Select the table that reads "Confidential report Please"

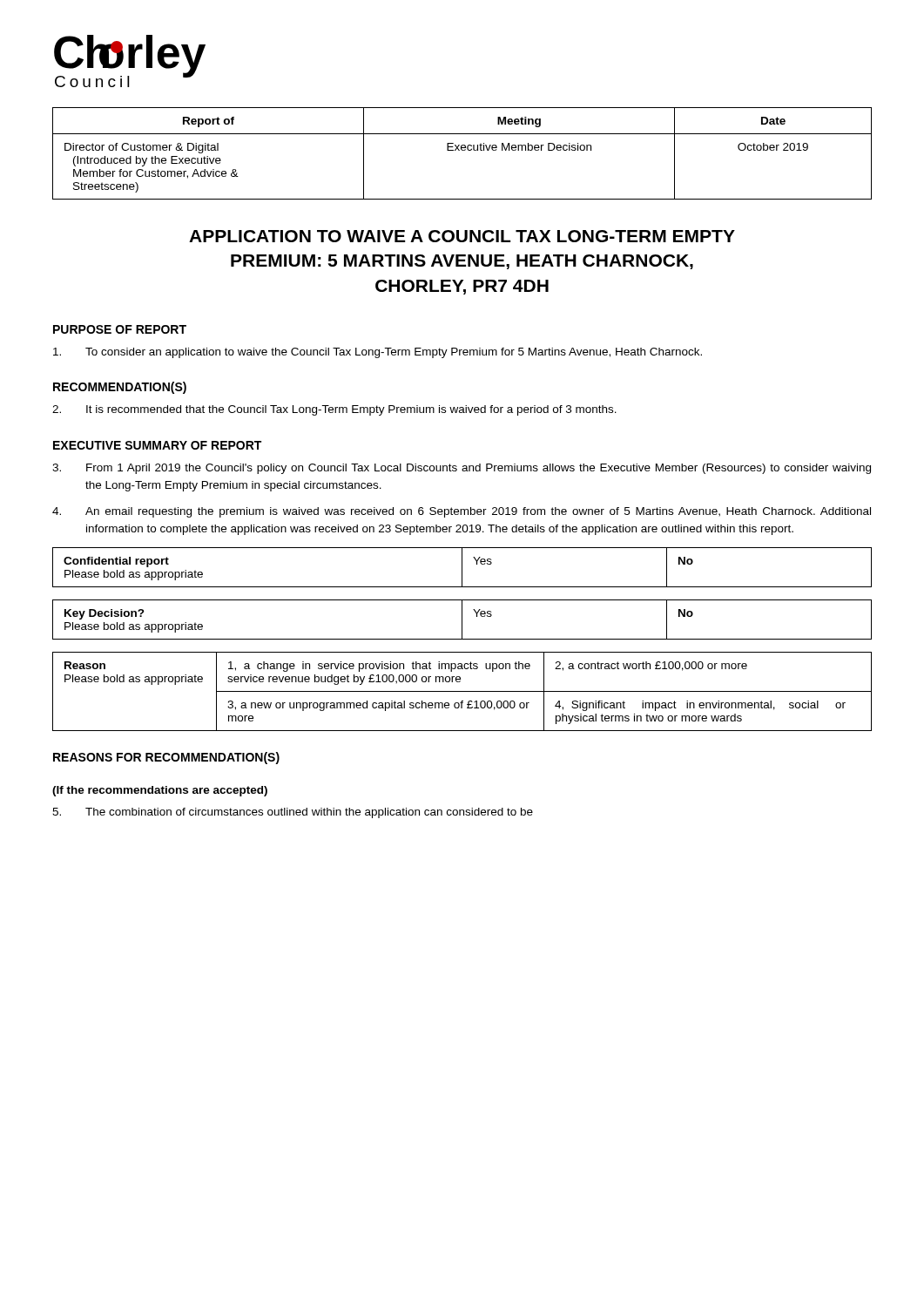[x=462, y=567]
